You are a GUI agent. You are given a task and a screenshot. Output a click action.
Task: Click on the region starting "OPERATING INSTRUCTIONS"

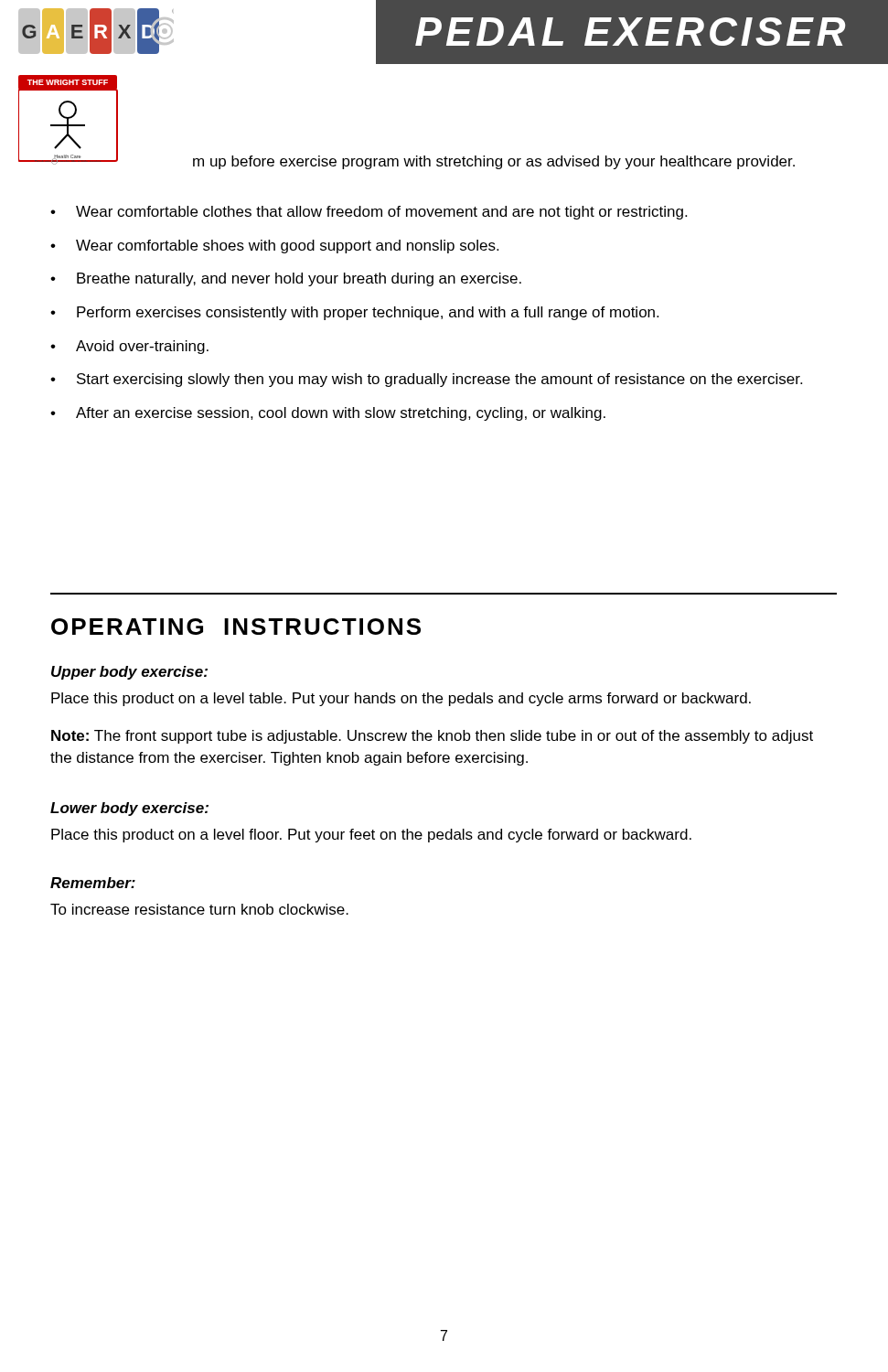pyautogui.click(x=237, y=627)
